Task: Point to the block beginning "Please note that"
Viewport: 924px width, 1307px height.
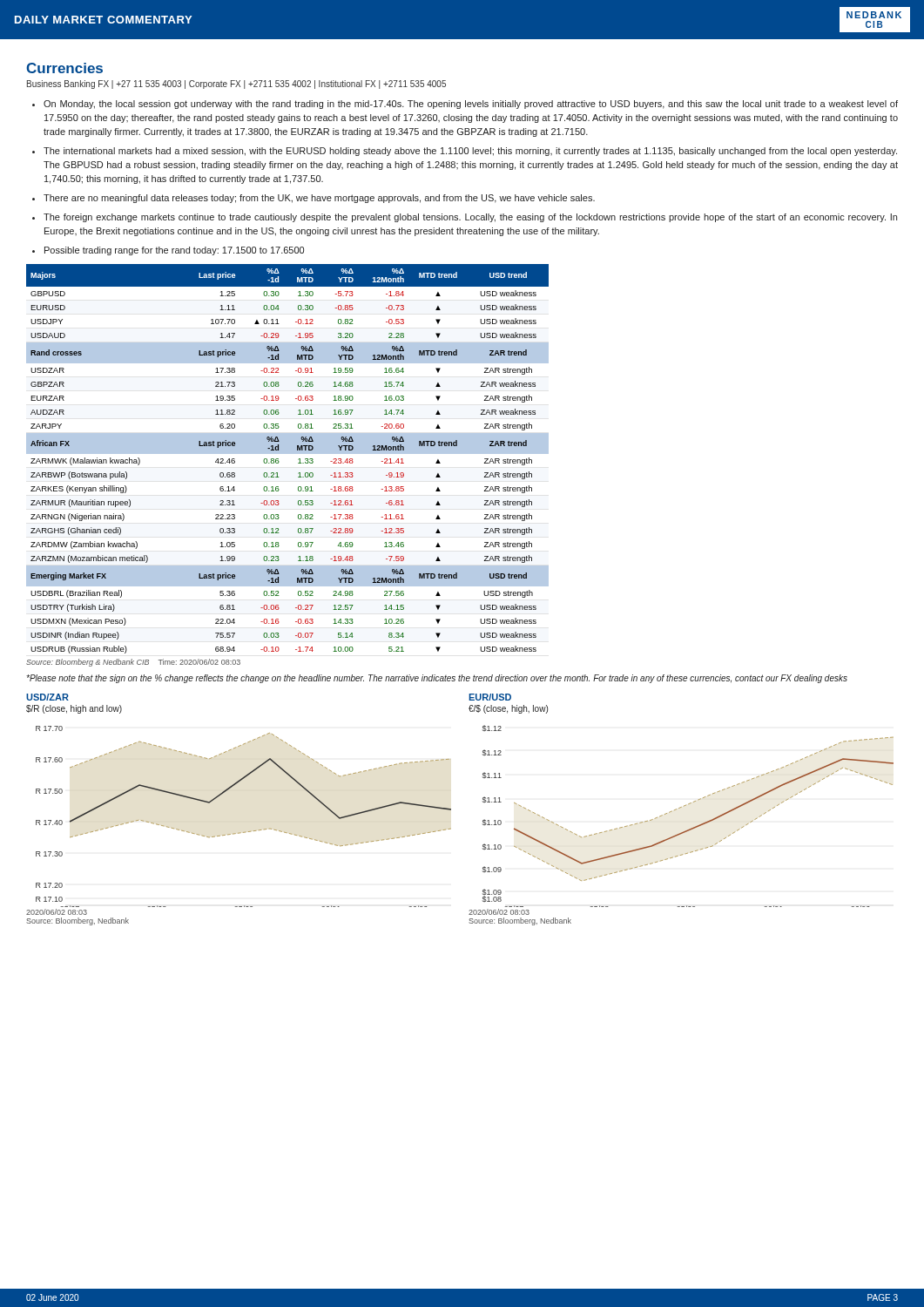Action: pyautogui.click(x=437, y=679)
